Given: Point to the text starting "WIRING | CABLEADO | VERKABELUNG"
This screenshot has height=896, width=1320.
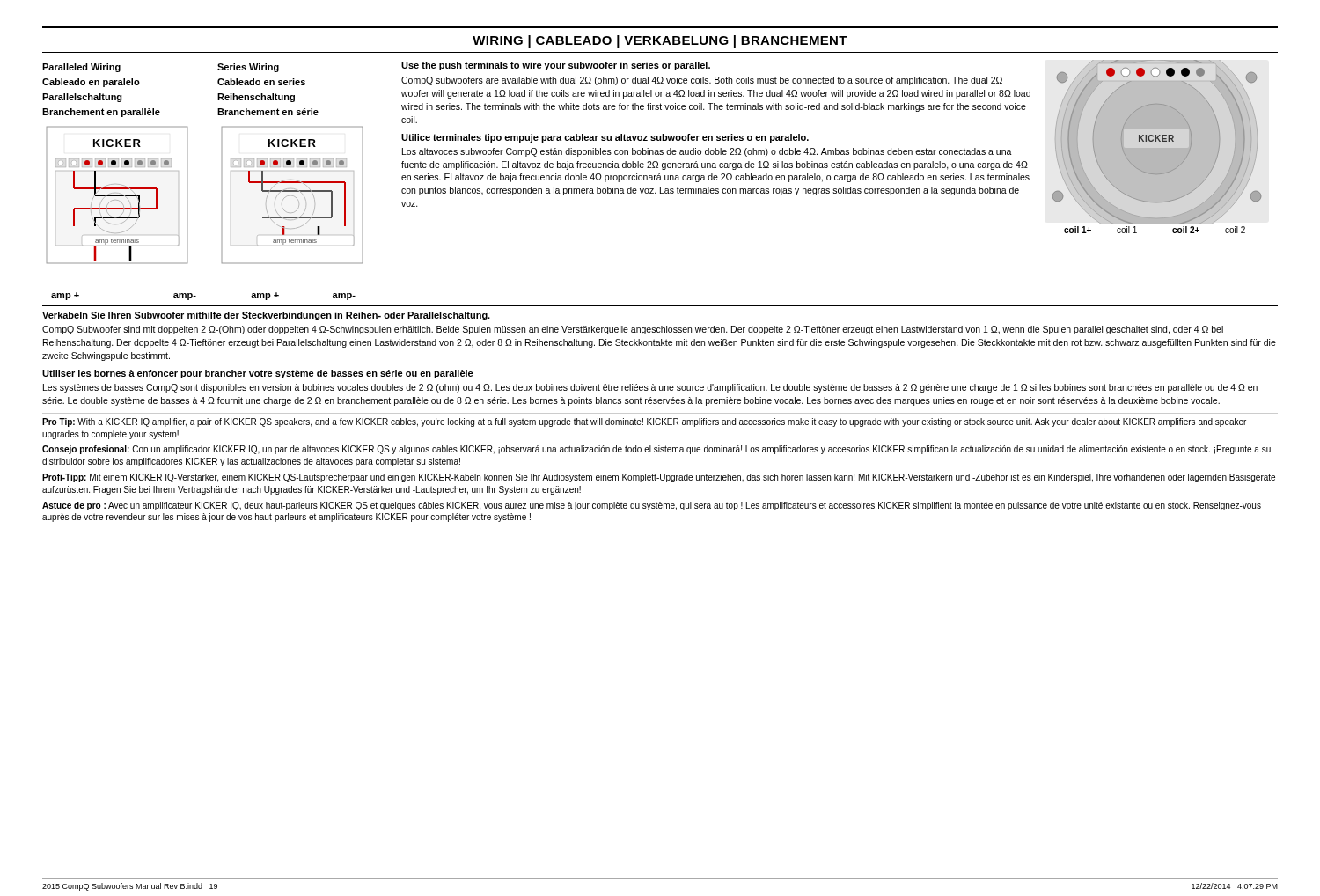Looking at the screenshot, I should click(660, 40).
